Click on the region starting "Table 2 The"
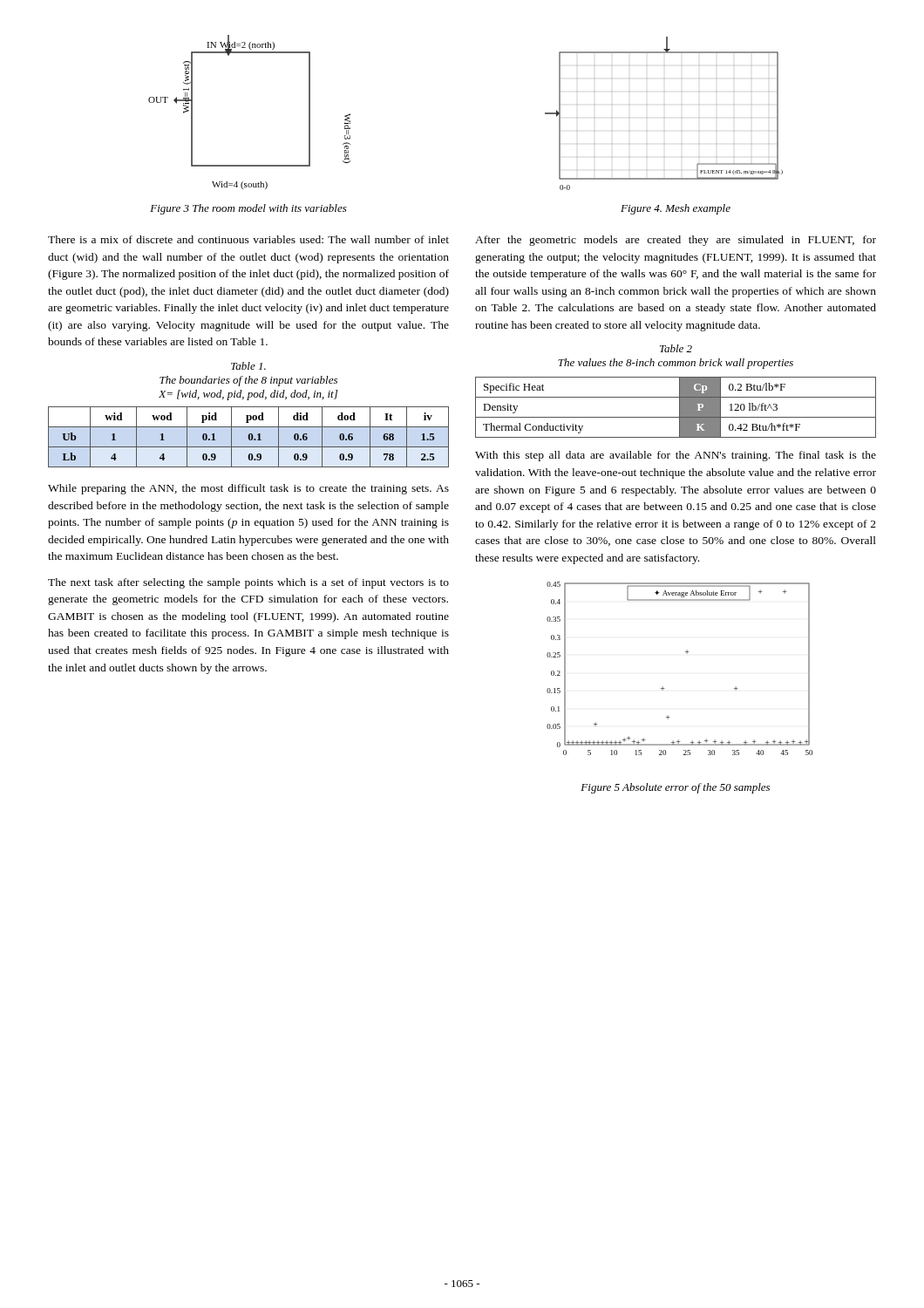This screenshot has width=924, height=1308. pyautogui.click(x=676, y=356)
